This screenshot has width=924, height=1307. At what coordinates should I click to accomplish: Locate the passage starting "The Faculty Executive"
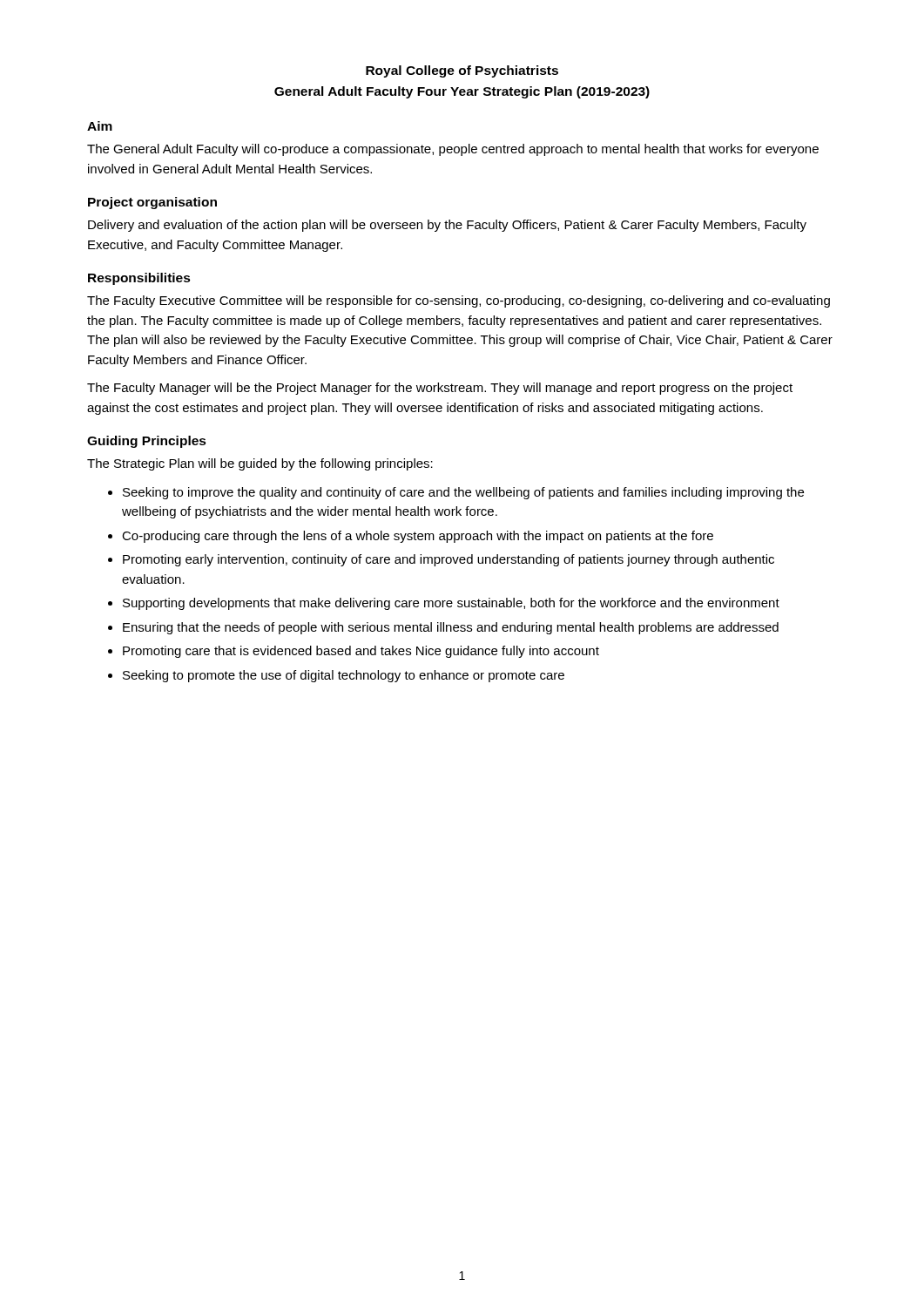(460, 330)
